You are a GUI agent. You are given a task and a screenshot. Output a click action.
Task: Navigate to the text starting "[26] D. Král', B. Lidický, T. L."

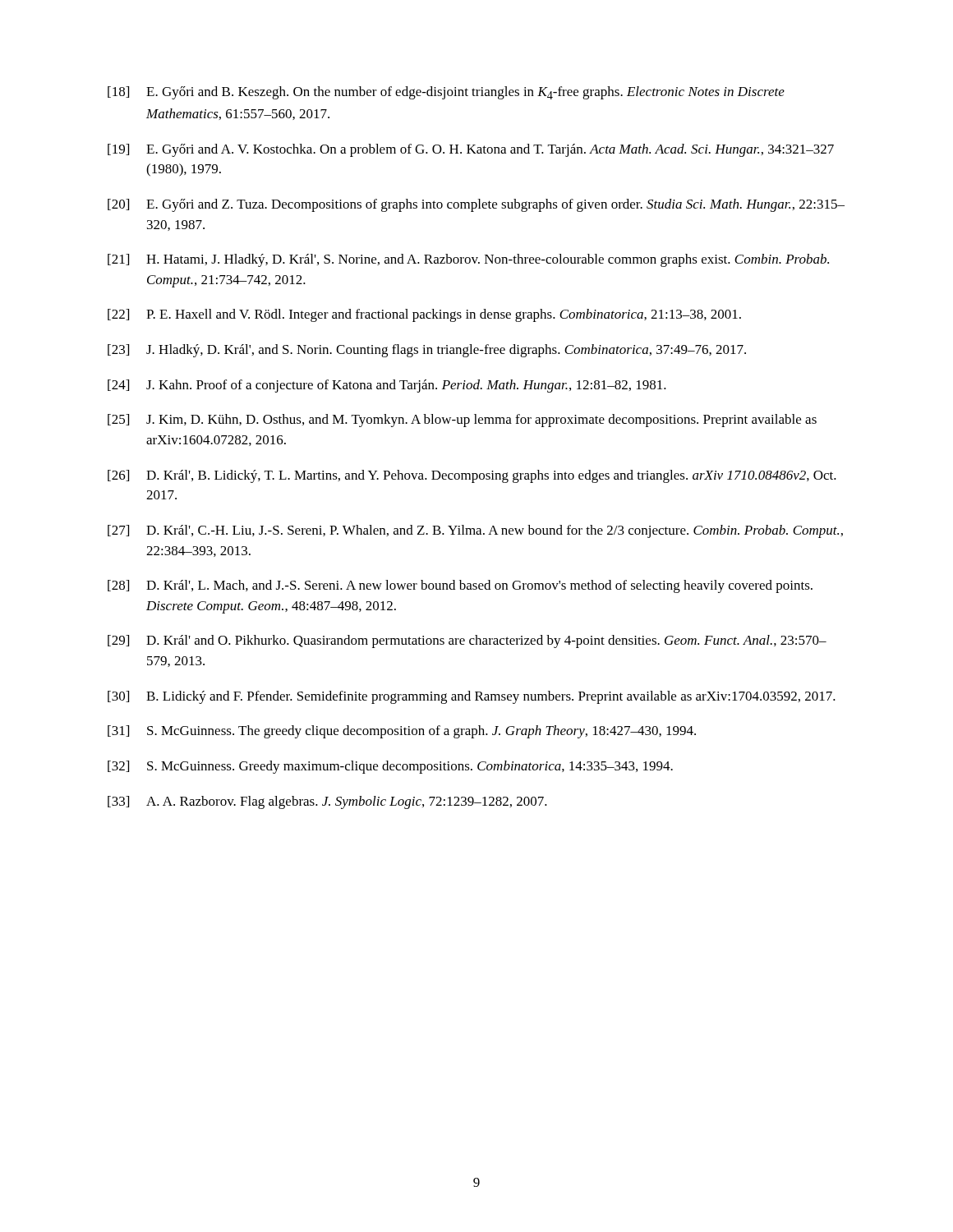476,486
